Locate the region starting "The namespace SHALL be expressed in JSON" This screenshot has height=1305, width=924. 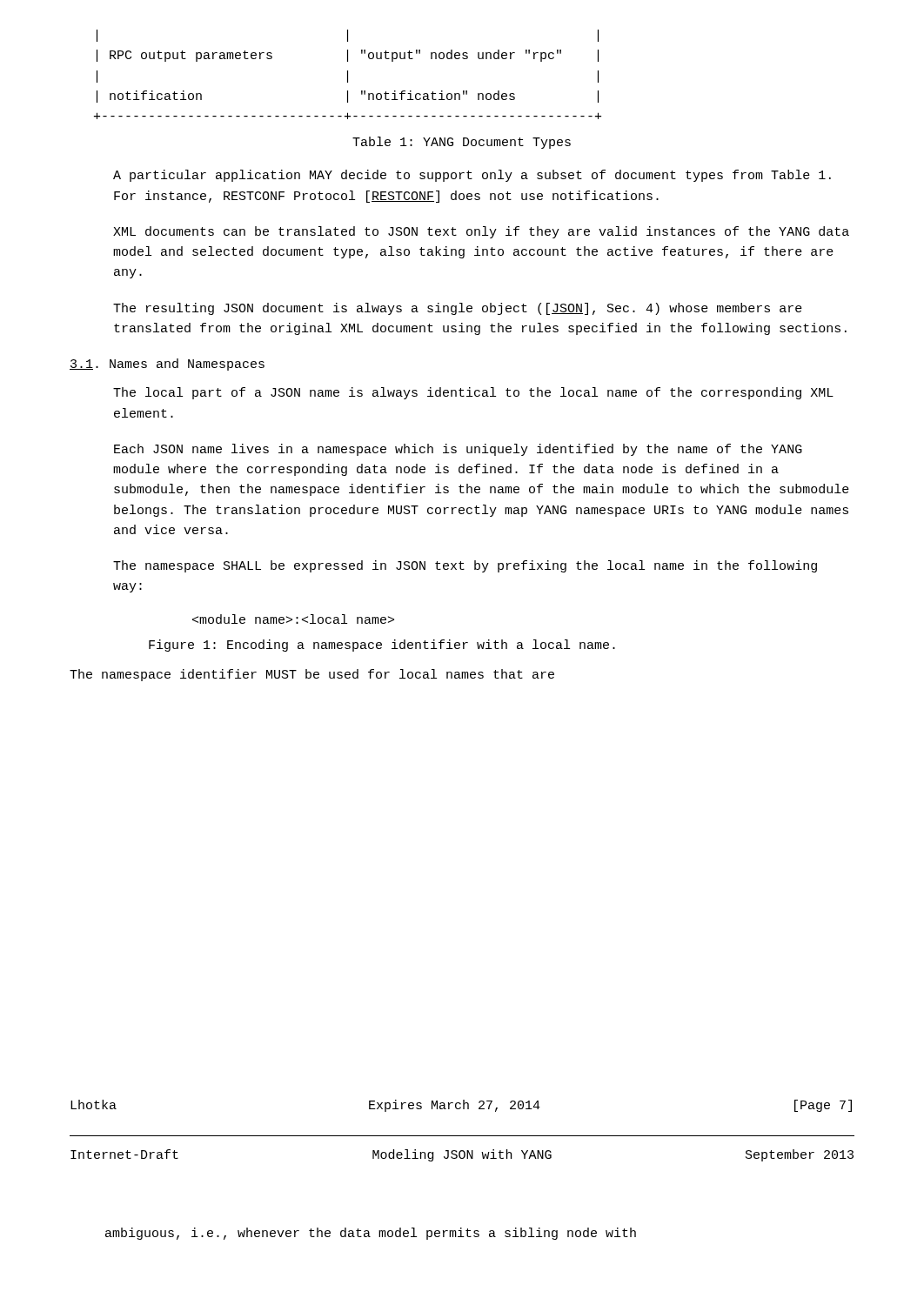click(466, 577)
